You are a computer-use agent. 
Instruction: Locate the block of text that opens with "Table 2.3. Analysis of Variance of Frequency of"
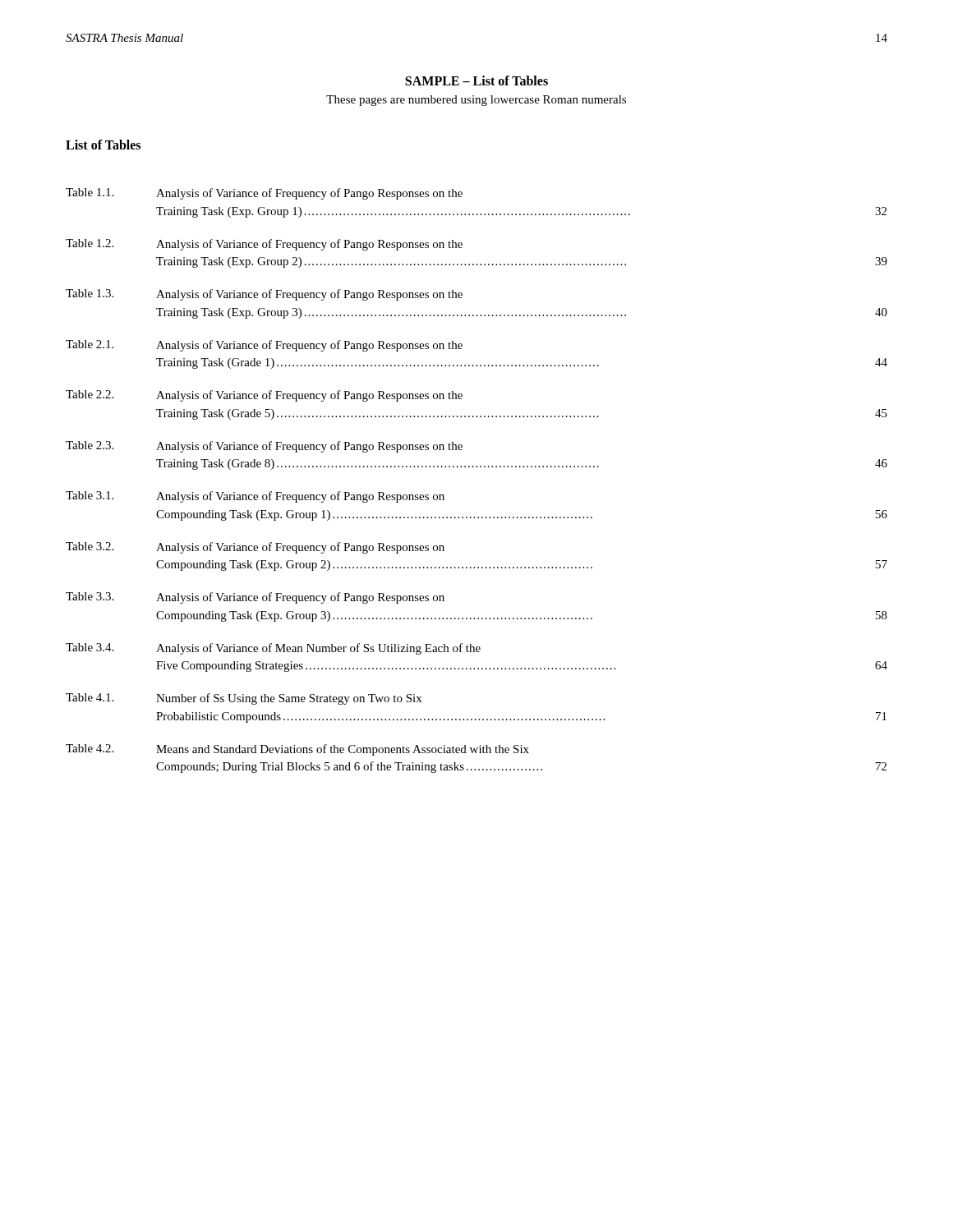[x=476, y=455]
